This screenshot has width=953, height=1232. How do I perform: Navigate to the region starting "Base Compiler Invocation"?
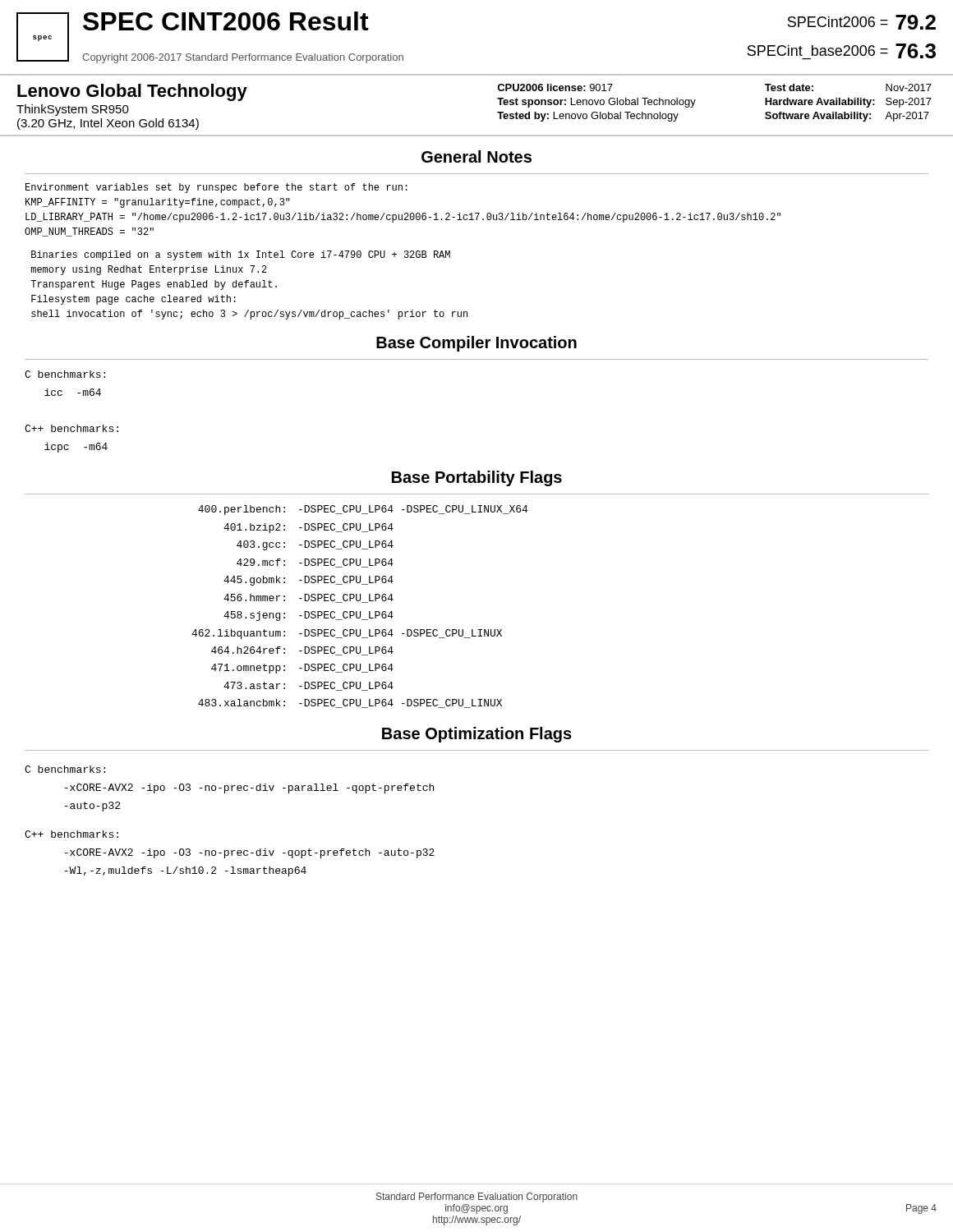(x=476, y=342)
